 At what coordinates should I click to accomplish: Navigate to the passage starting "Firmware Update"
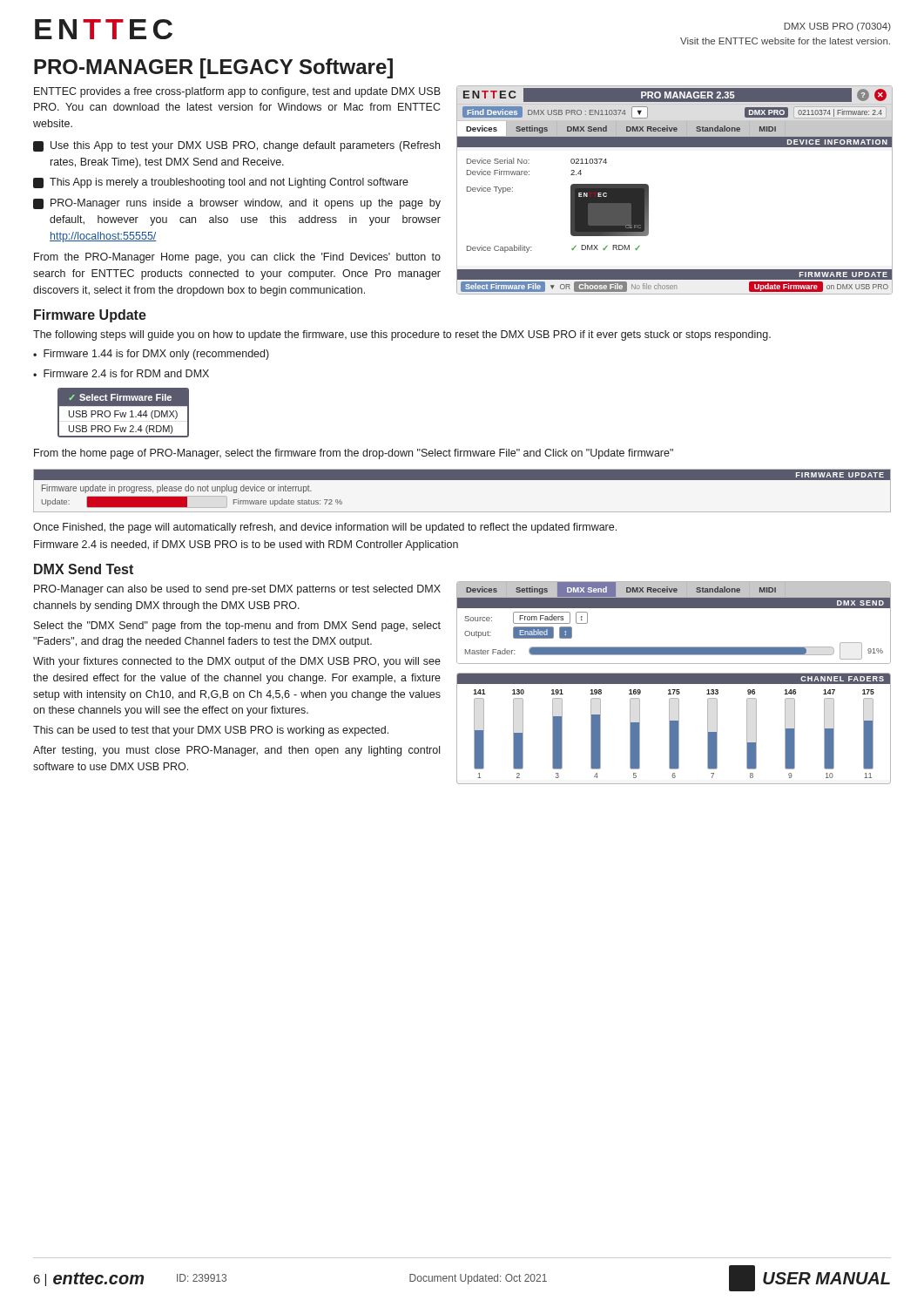pyautogui.click(x=90, y=315)
